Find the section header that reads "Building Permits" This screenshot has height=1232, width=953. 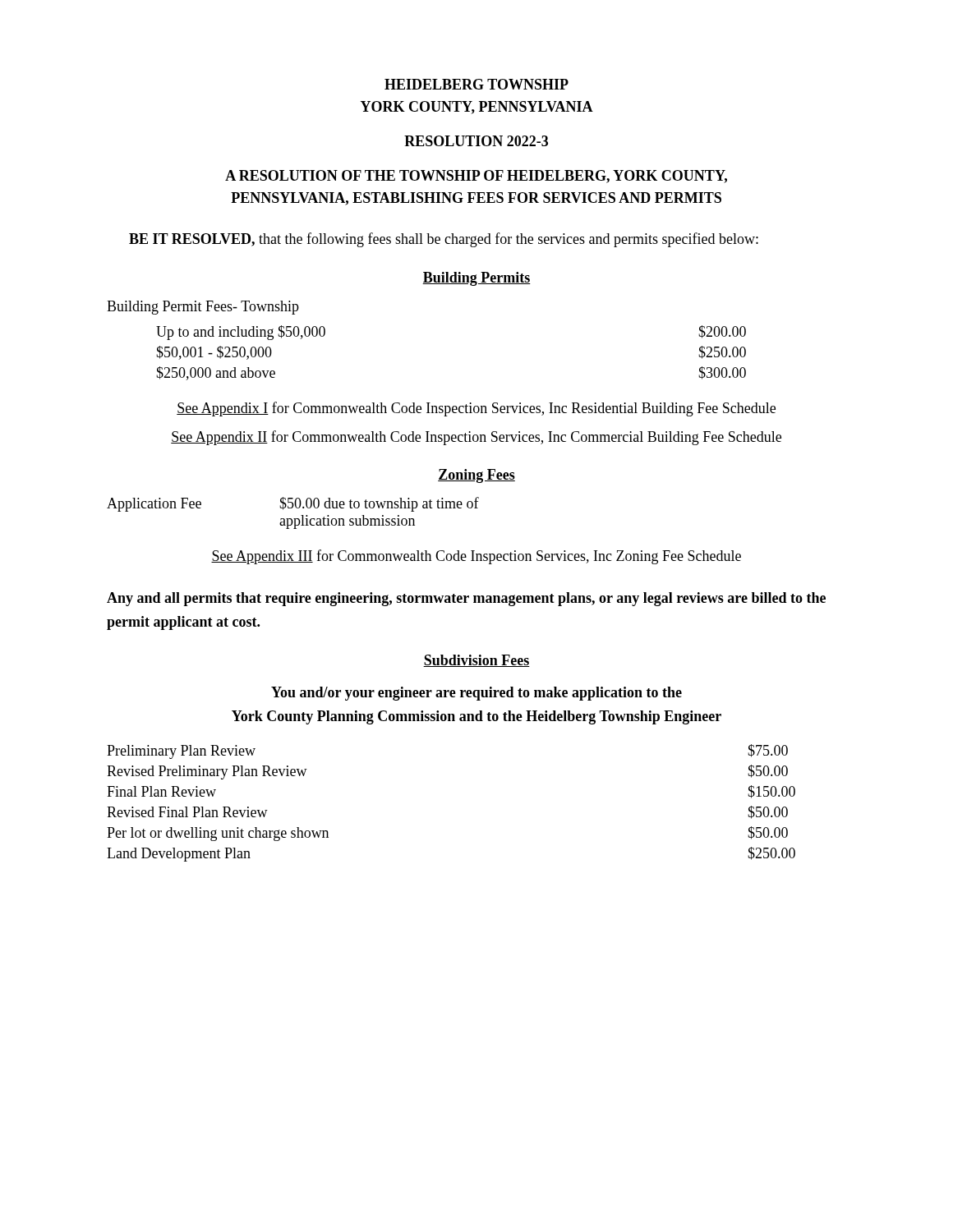[x=476, y=277]
